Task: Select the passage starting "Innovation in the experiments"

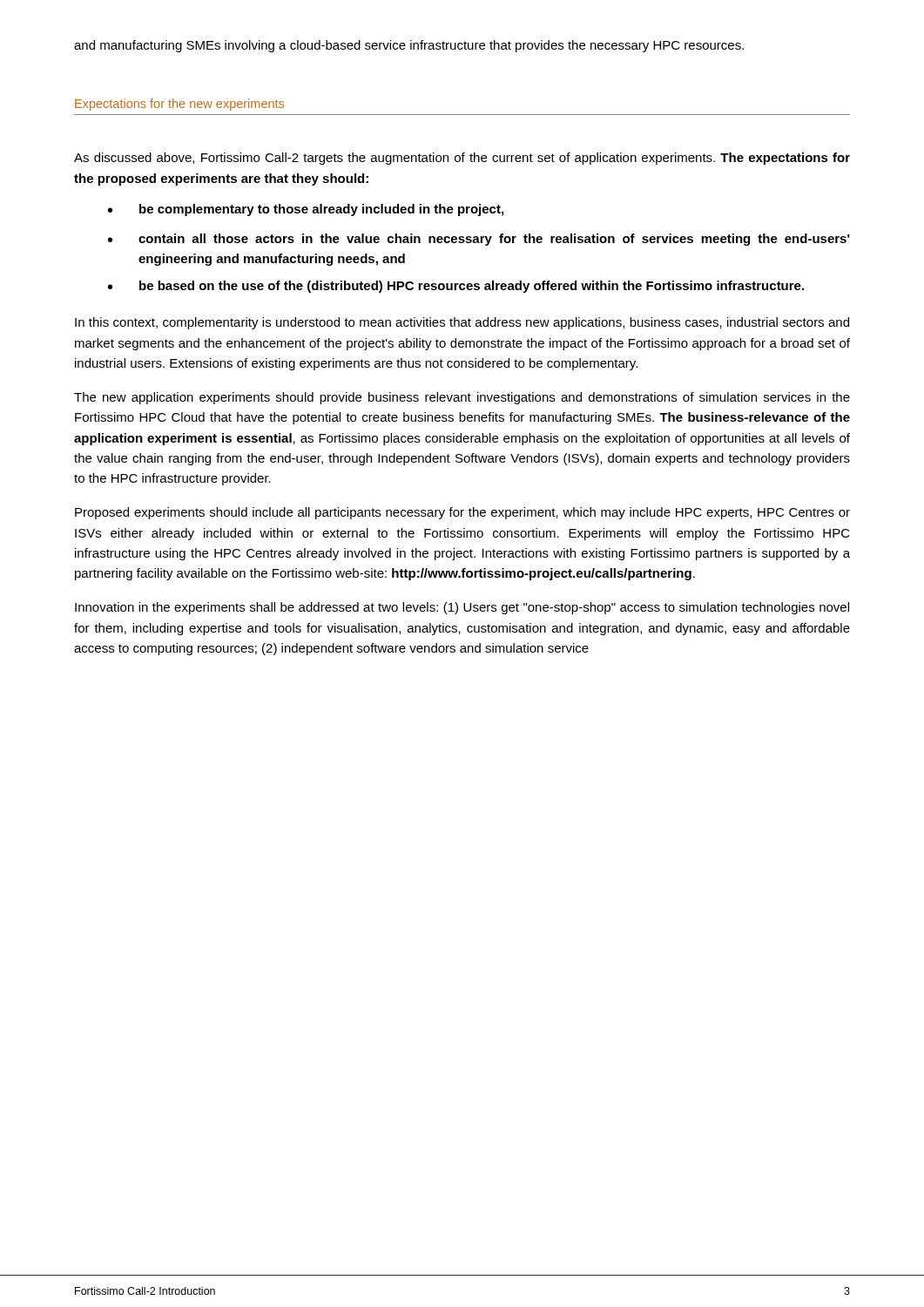Action: [x=462, y=627]
